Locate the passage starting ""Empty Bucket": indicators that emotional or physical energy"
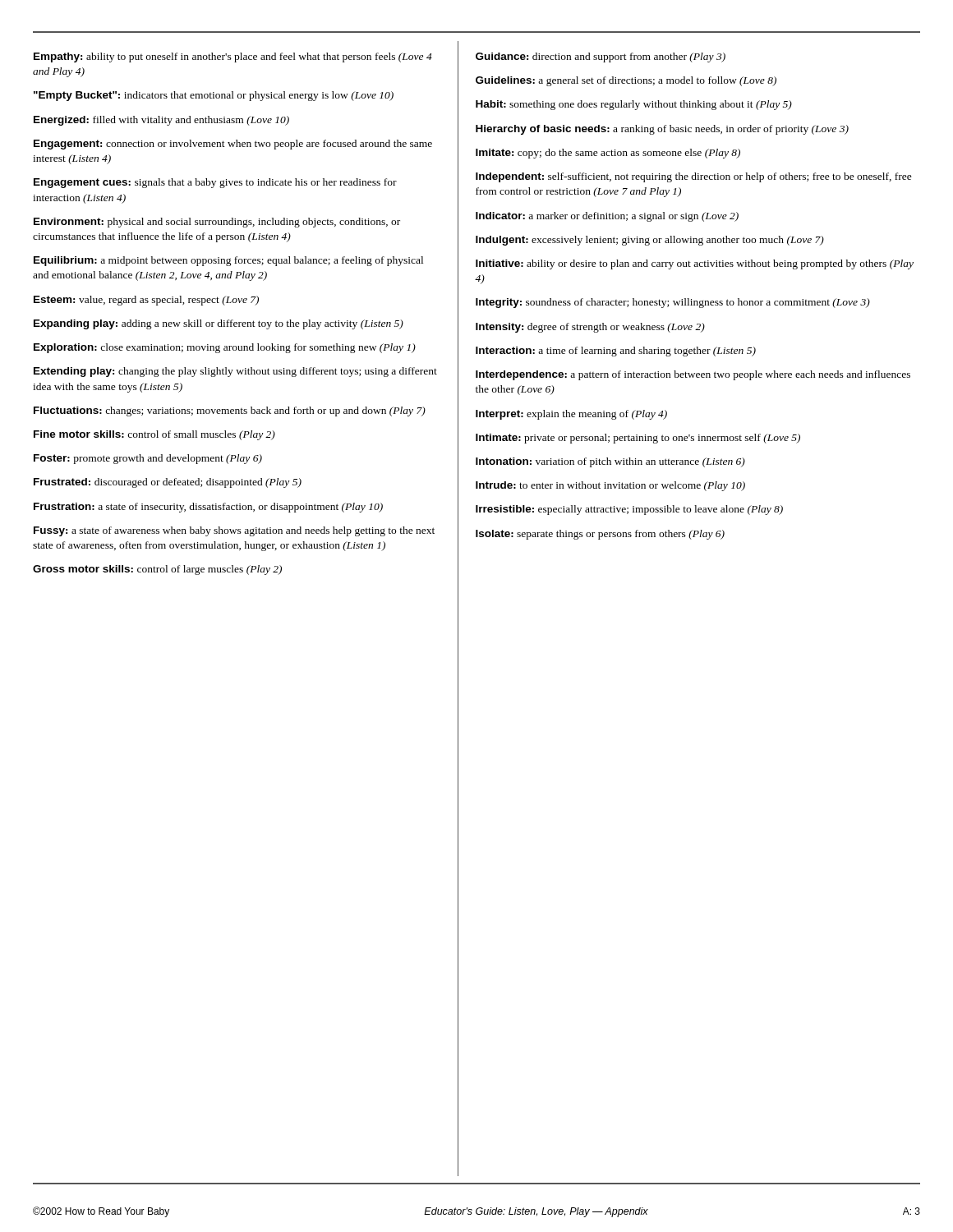The image size is (953, 1232). pos(213,95)
